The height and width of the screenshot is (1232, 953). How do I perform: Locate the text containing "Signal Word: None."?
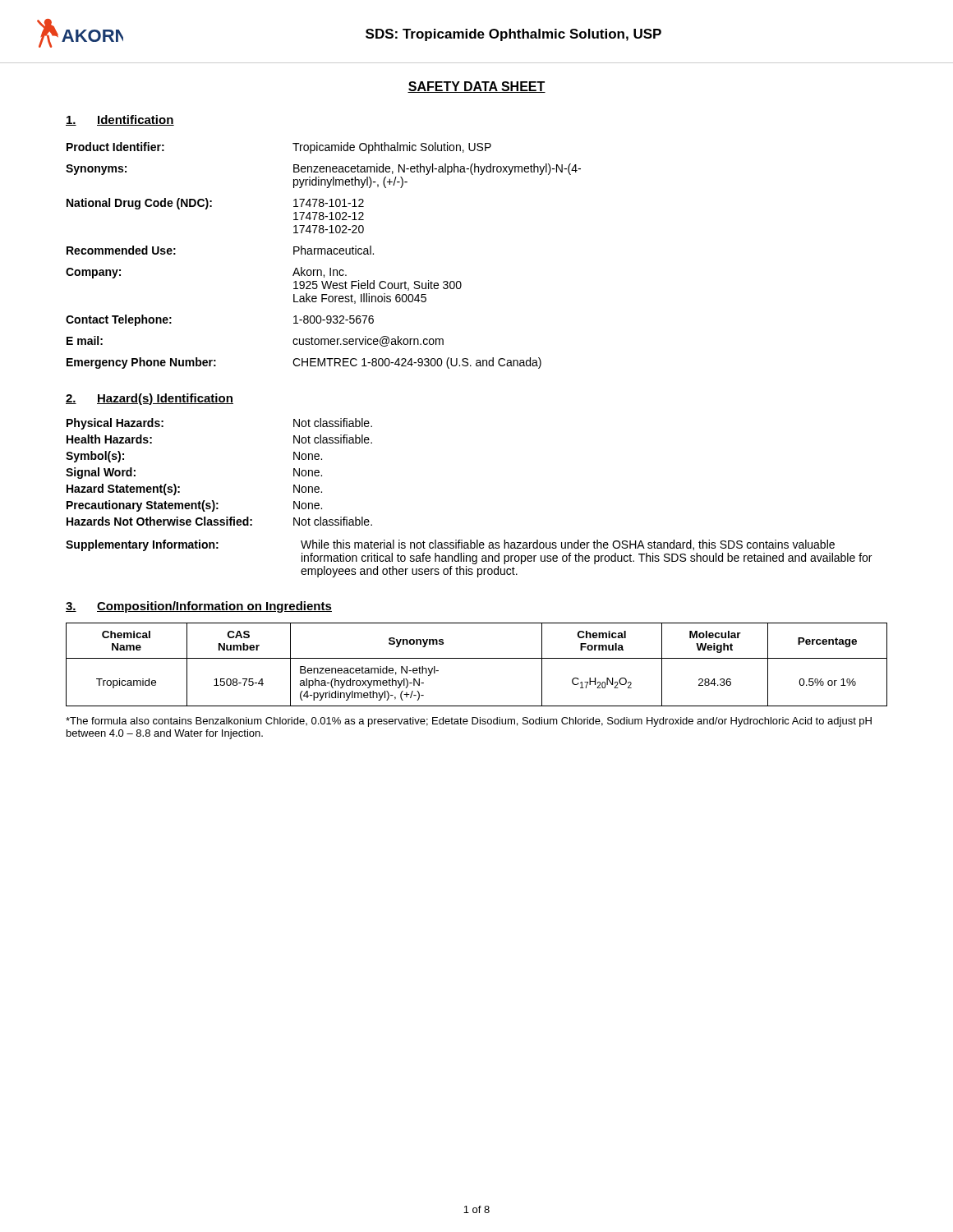[x=98, y=473]
